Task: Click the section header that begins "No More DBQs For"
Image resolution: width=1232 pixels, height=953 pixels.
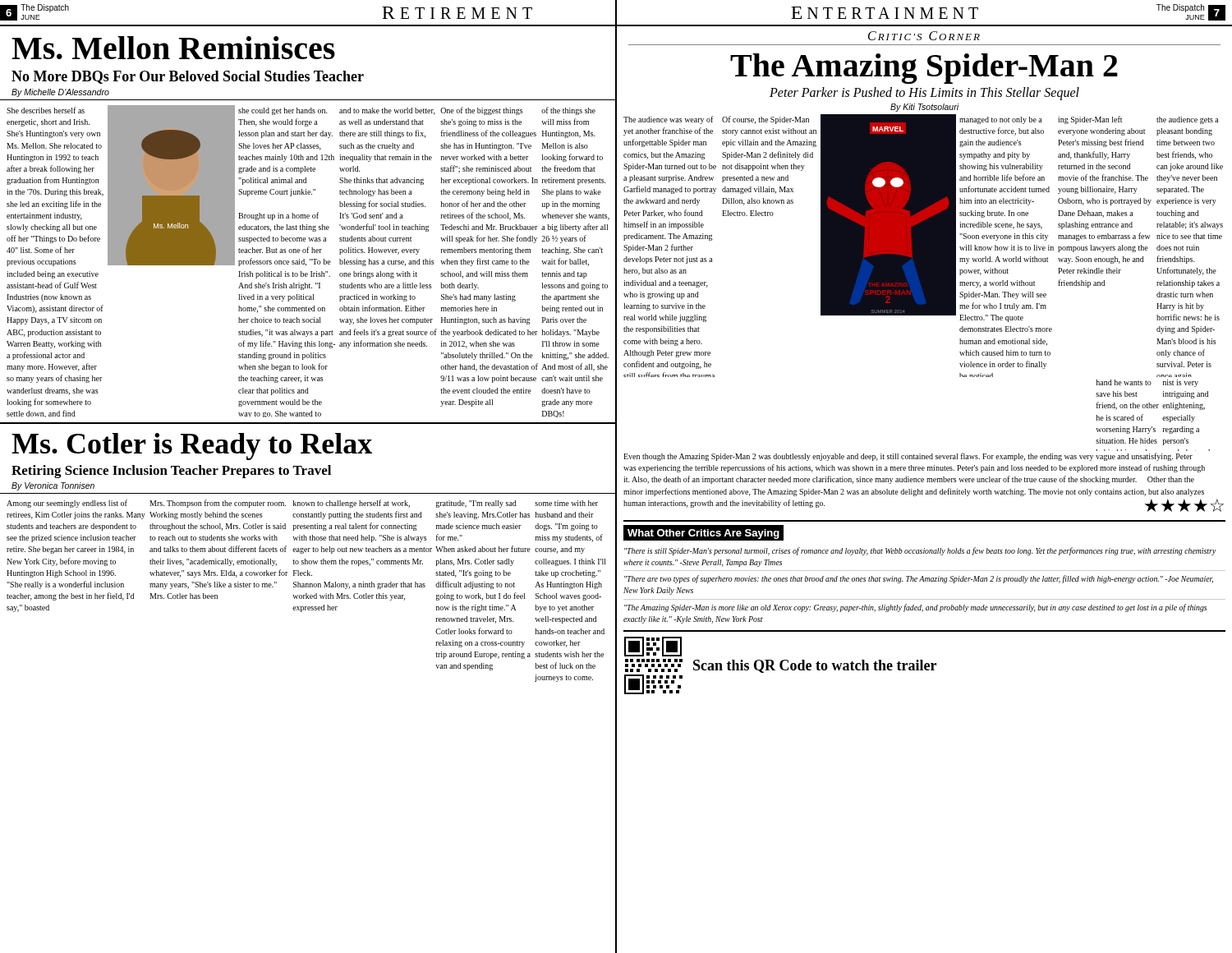Action: (188, 76)
